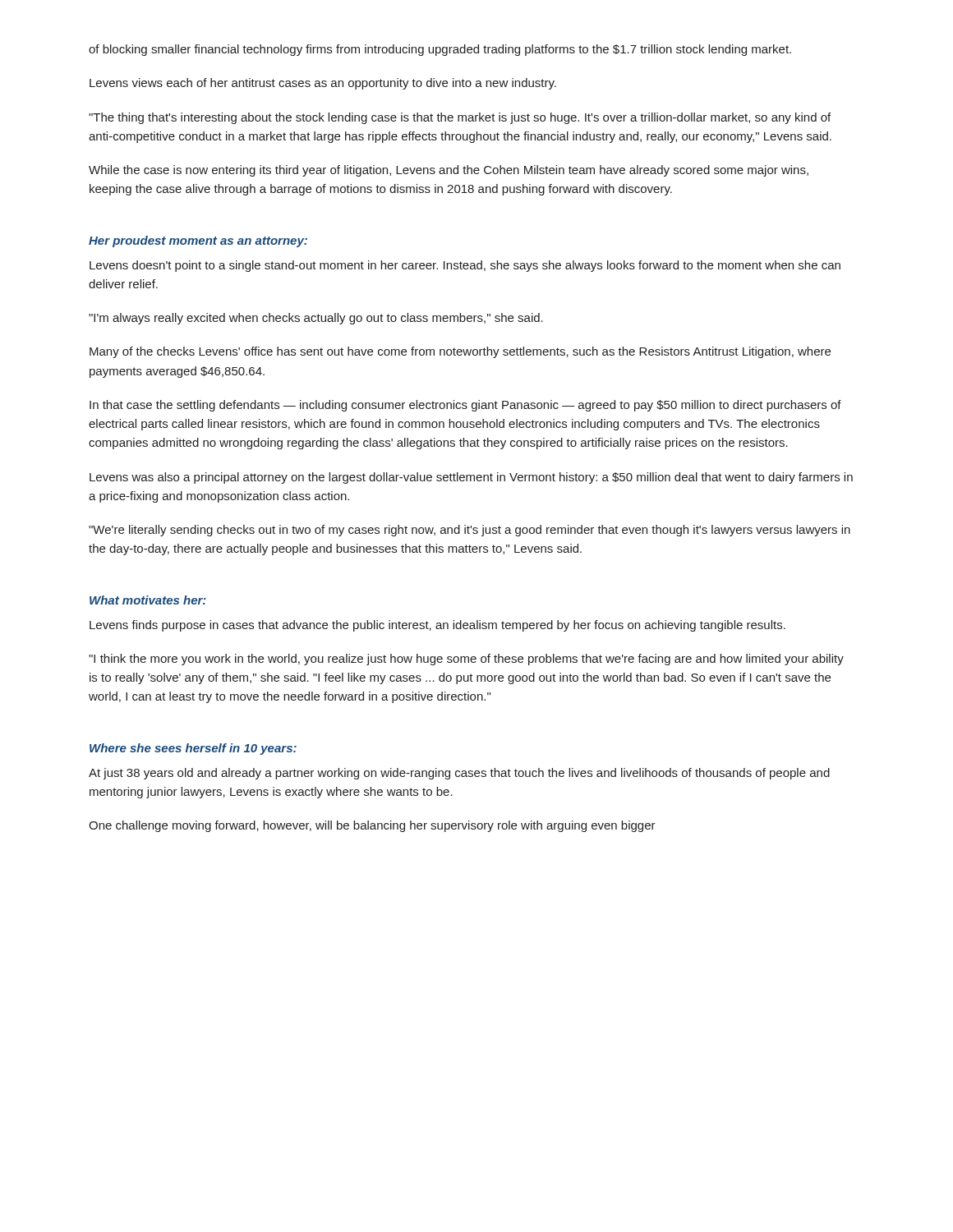Viewport: 953px width, 1232px height.
Task: Find the passage starting "Her proudest moment as"
Action: [x=198, y=240]
